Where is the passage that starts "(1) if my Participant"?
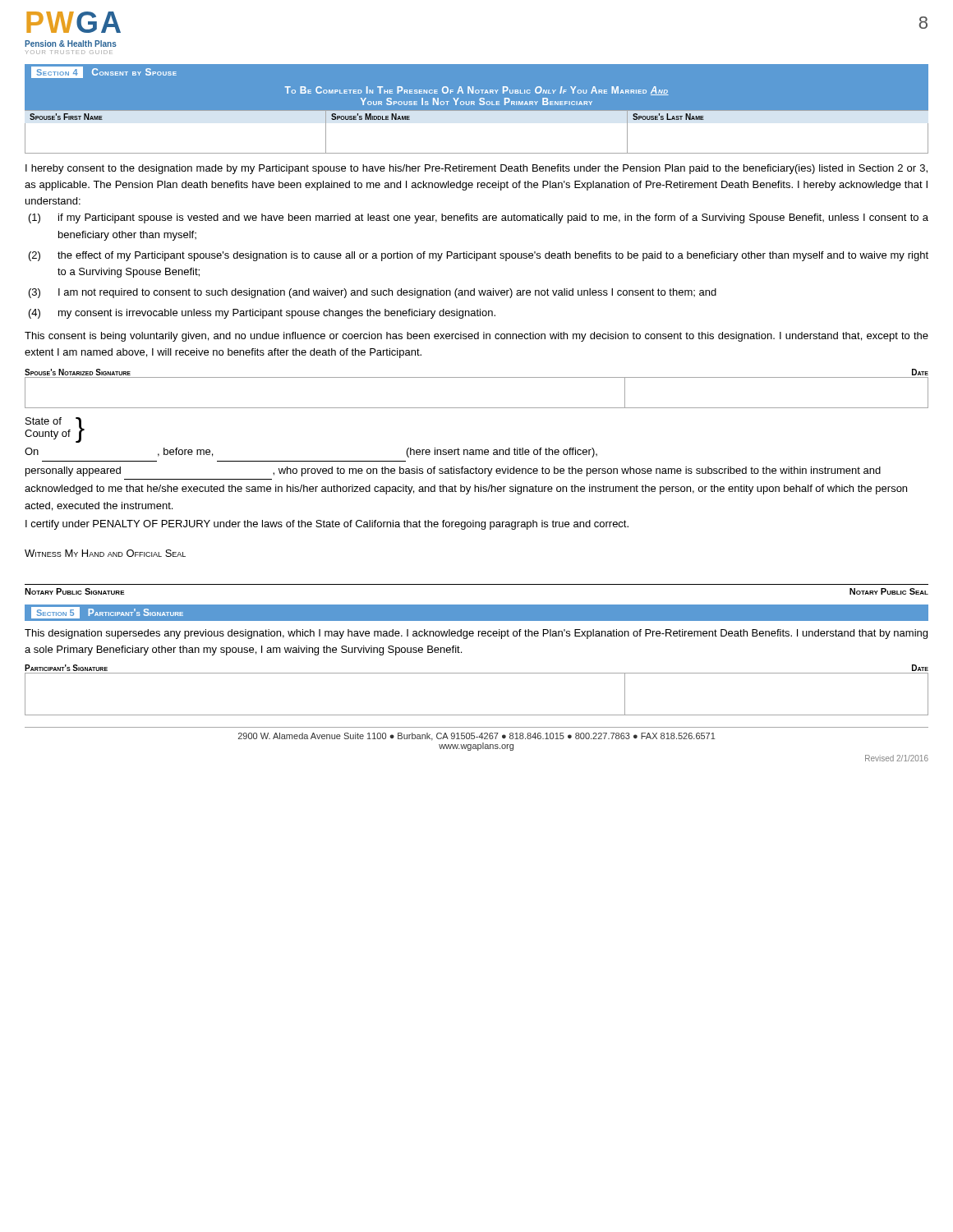Viewport: 953px width, 1232px height. tap(476, 226)
